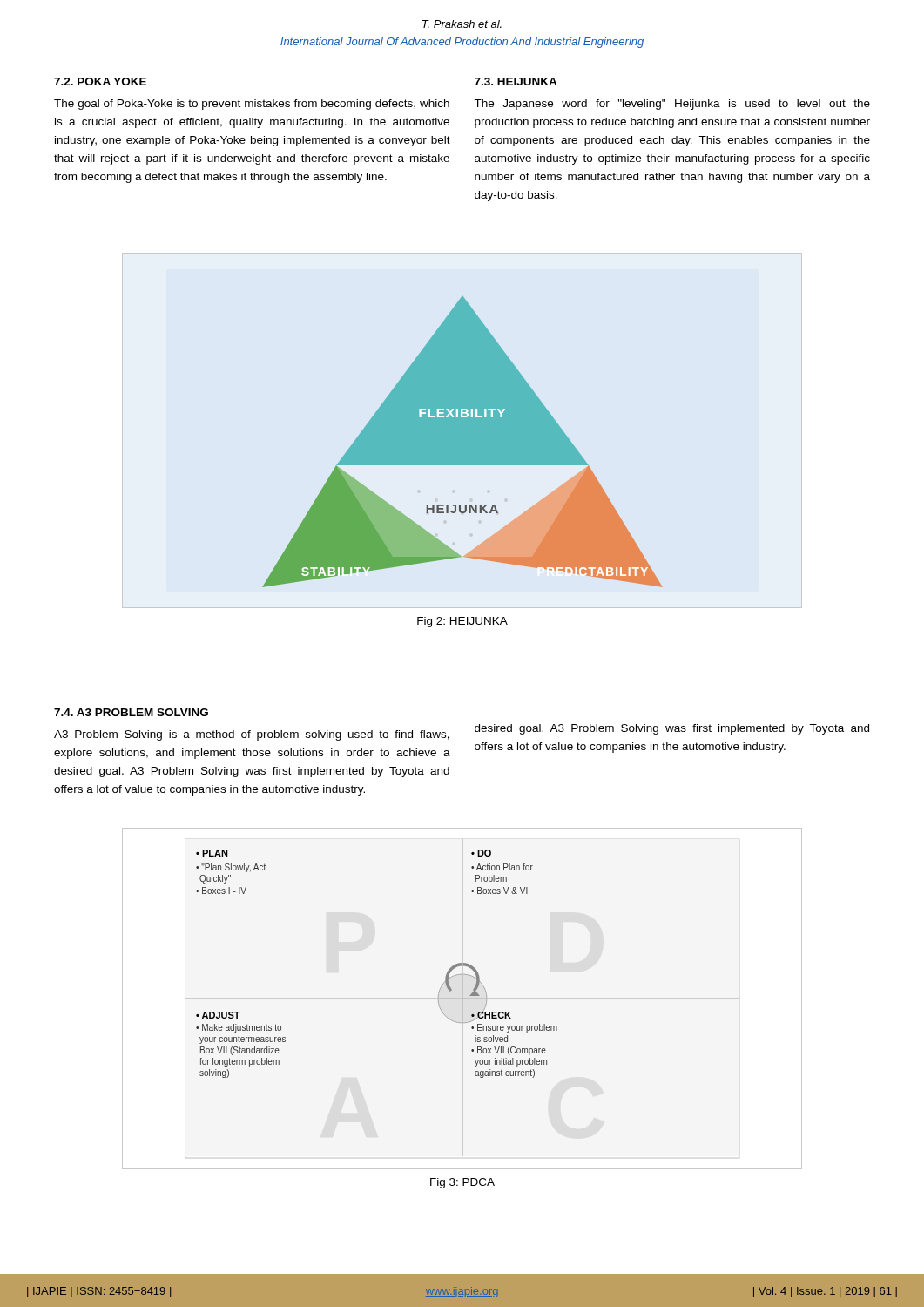924x1307 pixels.
Task: Click where it says "7.3. HEIJUNKA"
Action: (x=516, y=81)
